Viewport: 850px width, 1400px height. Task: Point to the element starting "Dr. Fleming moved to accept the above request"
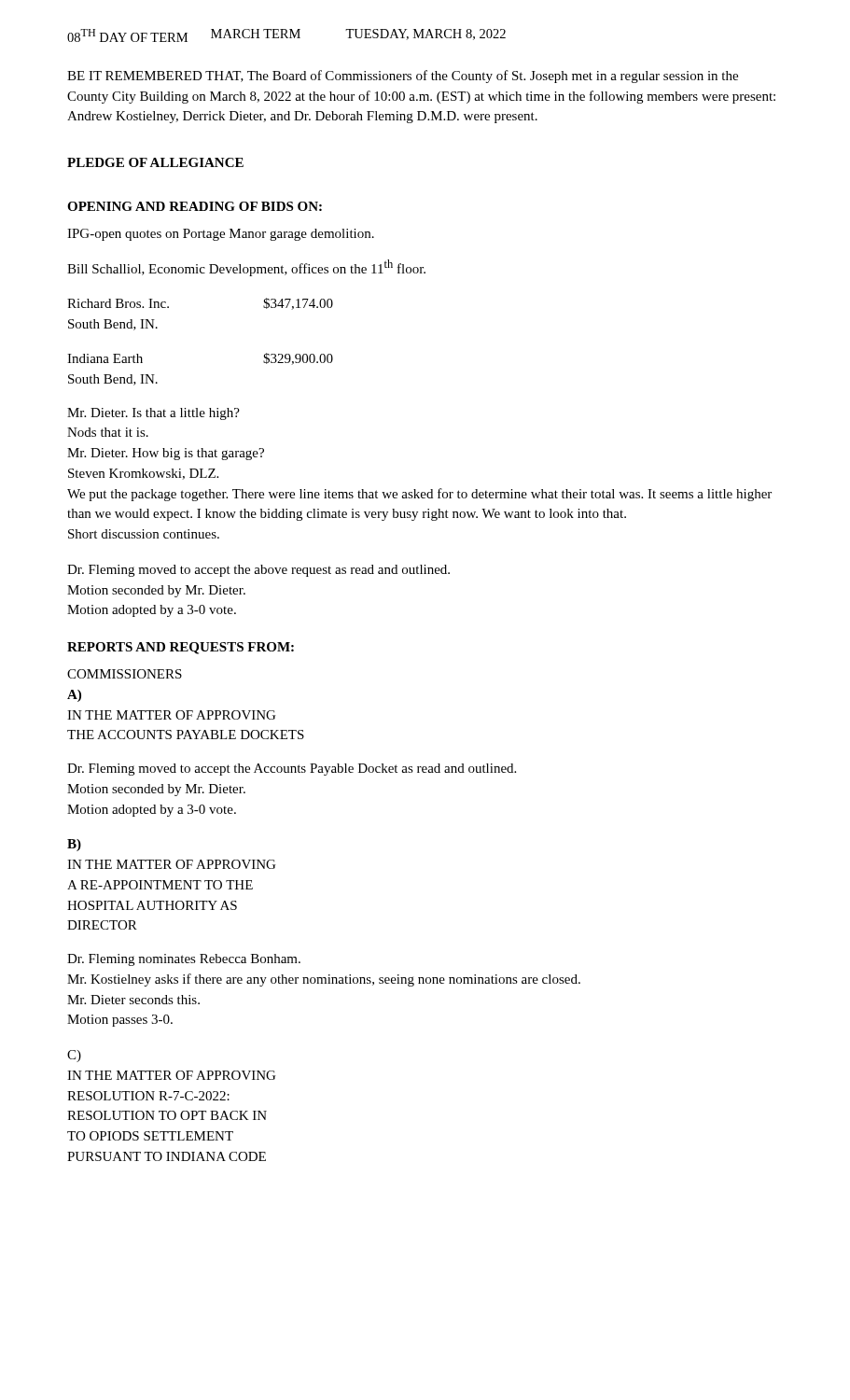258,571
